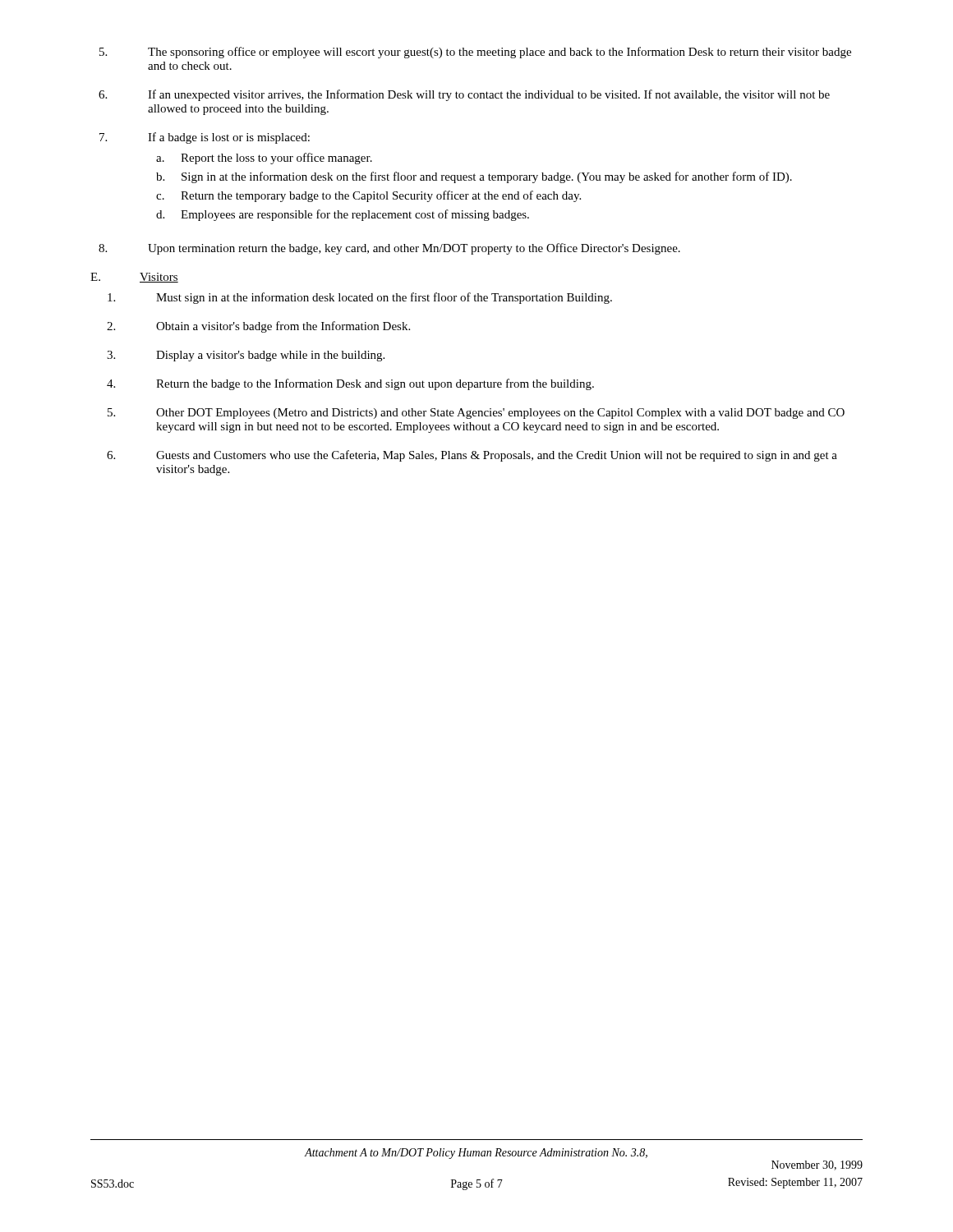Point to the block beginning "8. Upon termination return the badge,"

coord(476,248)
